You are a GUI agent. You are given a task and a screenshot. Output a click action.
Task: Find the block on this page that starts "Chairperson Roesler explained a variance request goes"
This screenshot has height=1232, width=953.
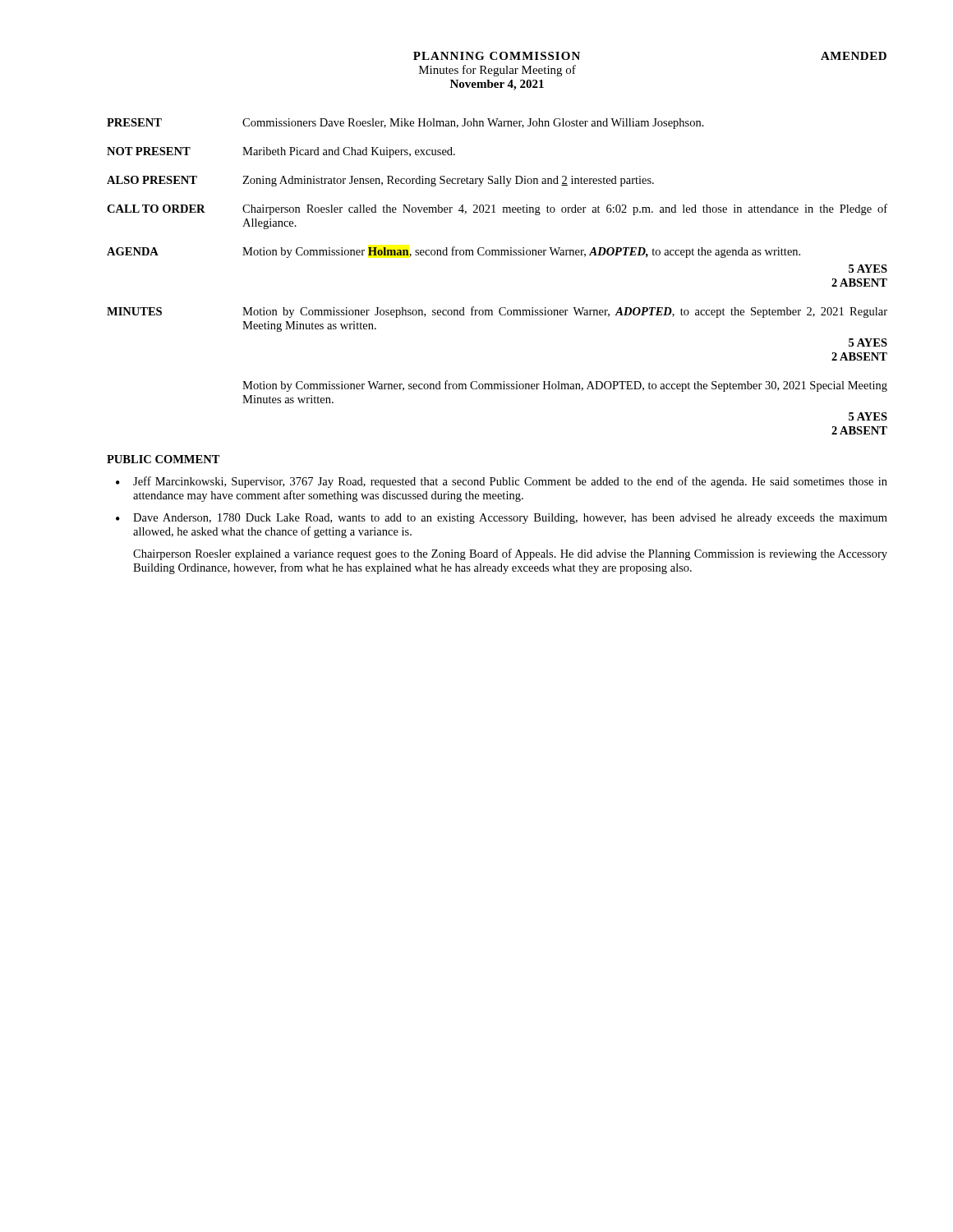tap(510, 561)
